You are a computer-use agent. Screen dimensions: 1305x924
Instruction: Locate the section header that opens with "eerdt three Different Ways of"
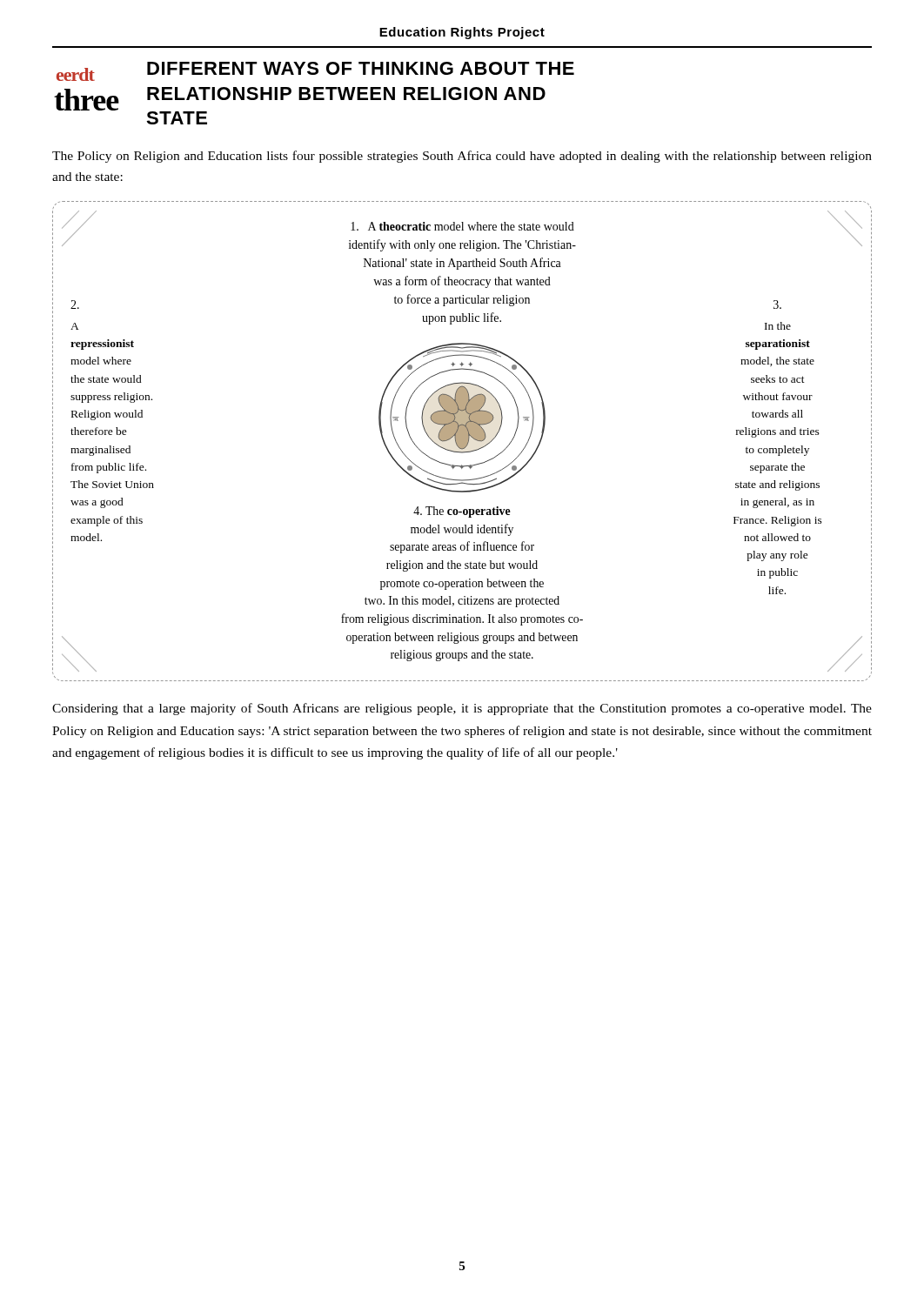point(314,94)
